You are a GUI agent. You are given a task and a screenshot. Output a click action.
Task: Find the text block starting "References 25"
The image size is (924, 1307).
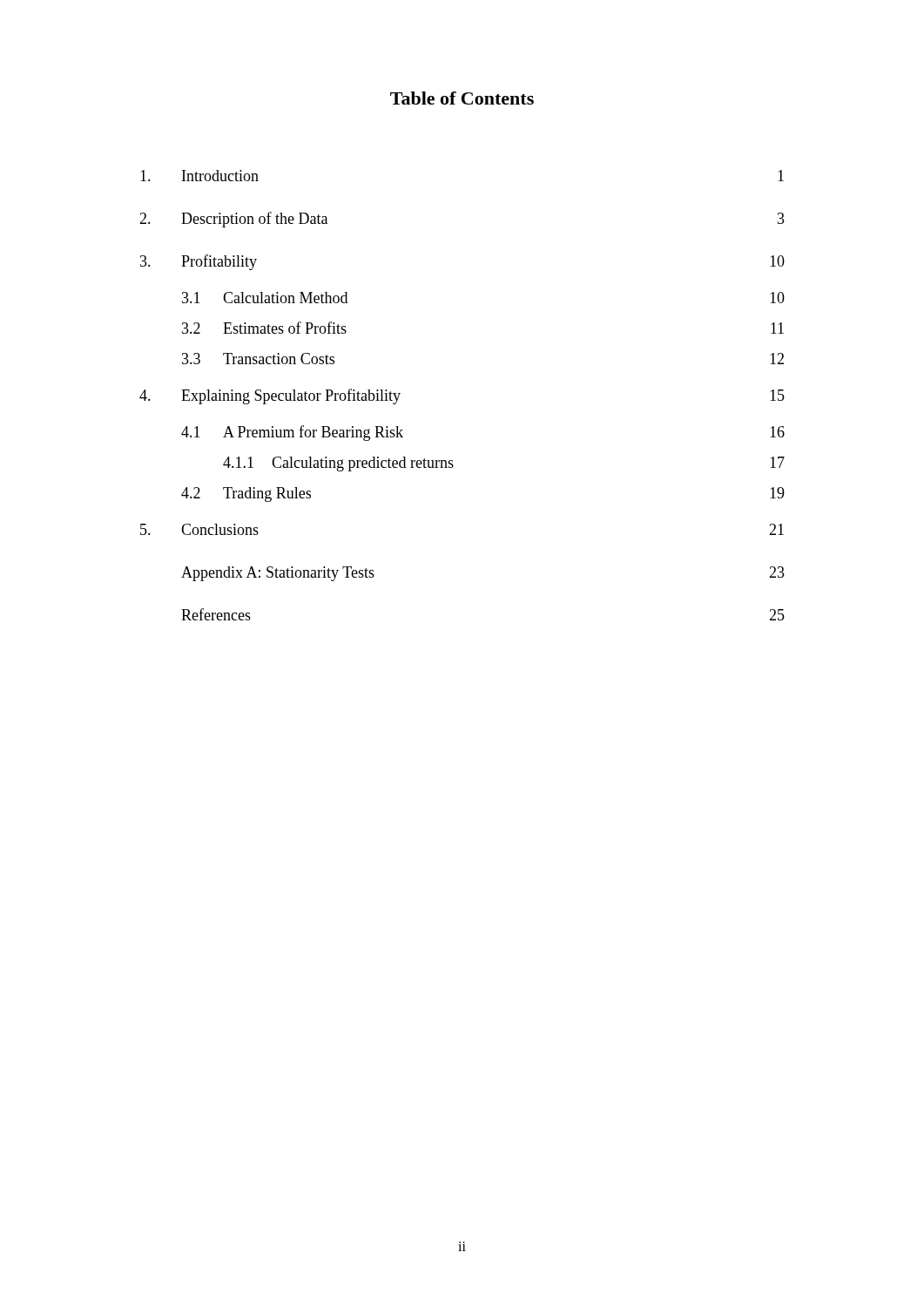(x=216, y=614)
